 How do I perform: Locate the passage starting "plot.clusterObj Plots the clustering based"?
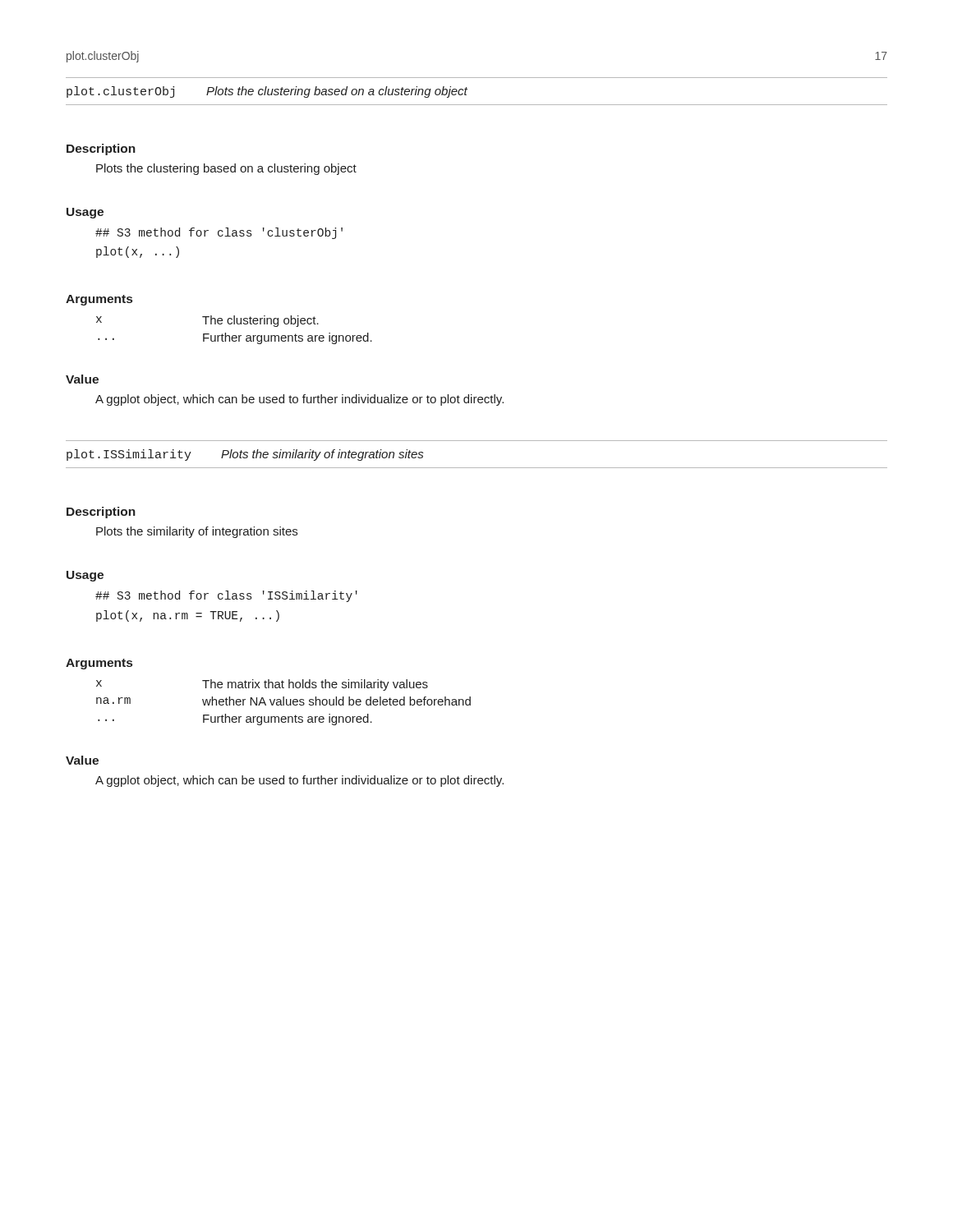click(267, 92)
